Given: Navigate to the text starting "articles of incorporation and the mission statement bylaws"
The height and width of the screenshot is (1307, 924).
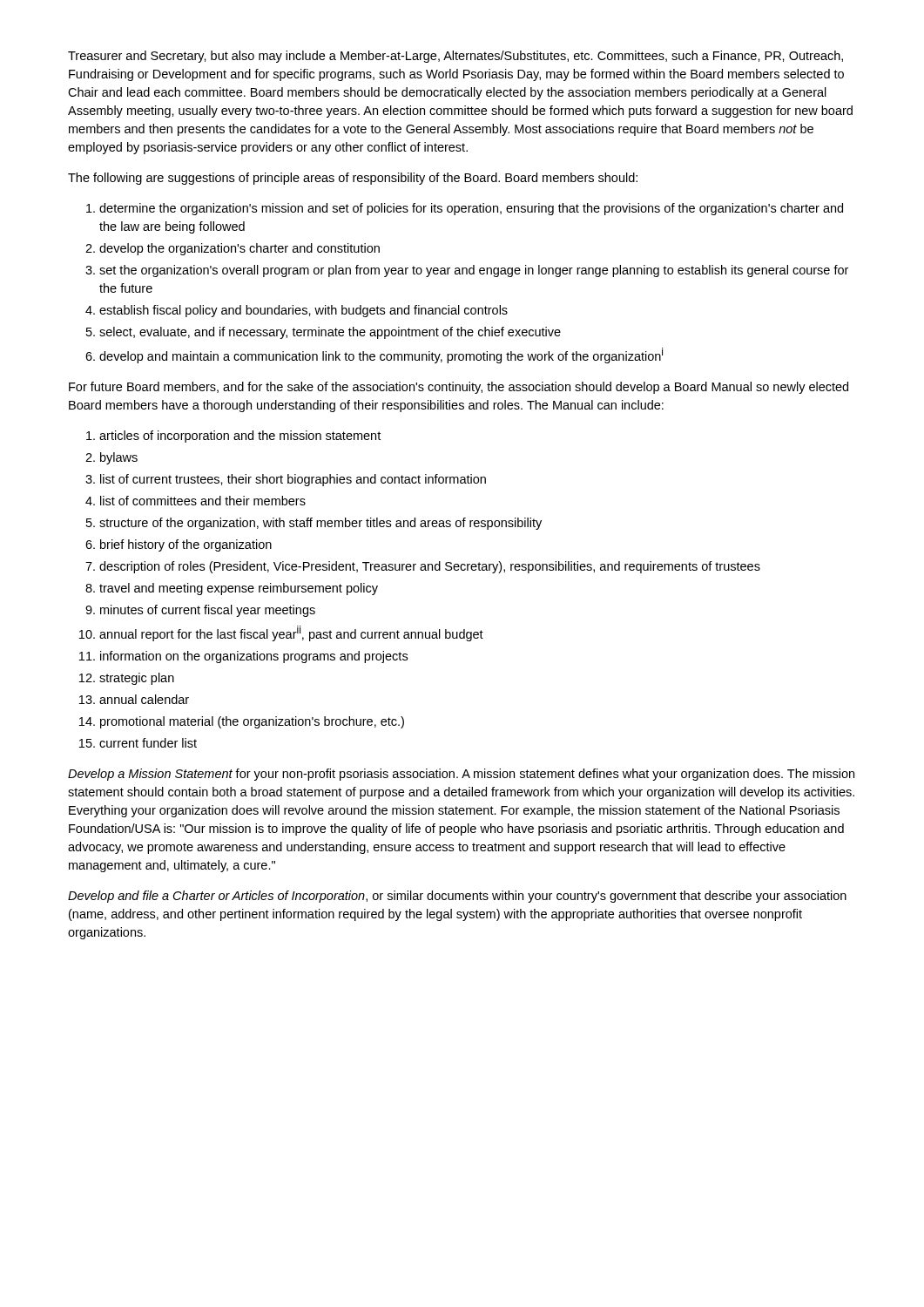Looking at the screenshot, I should coord(233,437).
